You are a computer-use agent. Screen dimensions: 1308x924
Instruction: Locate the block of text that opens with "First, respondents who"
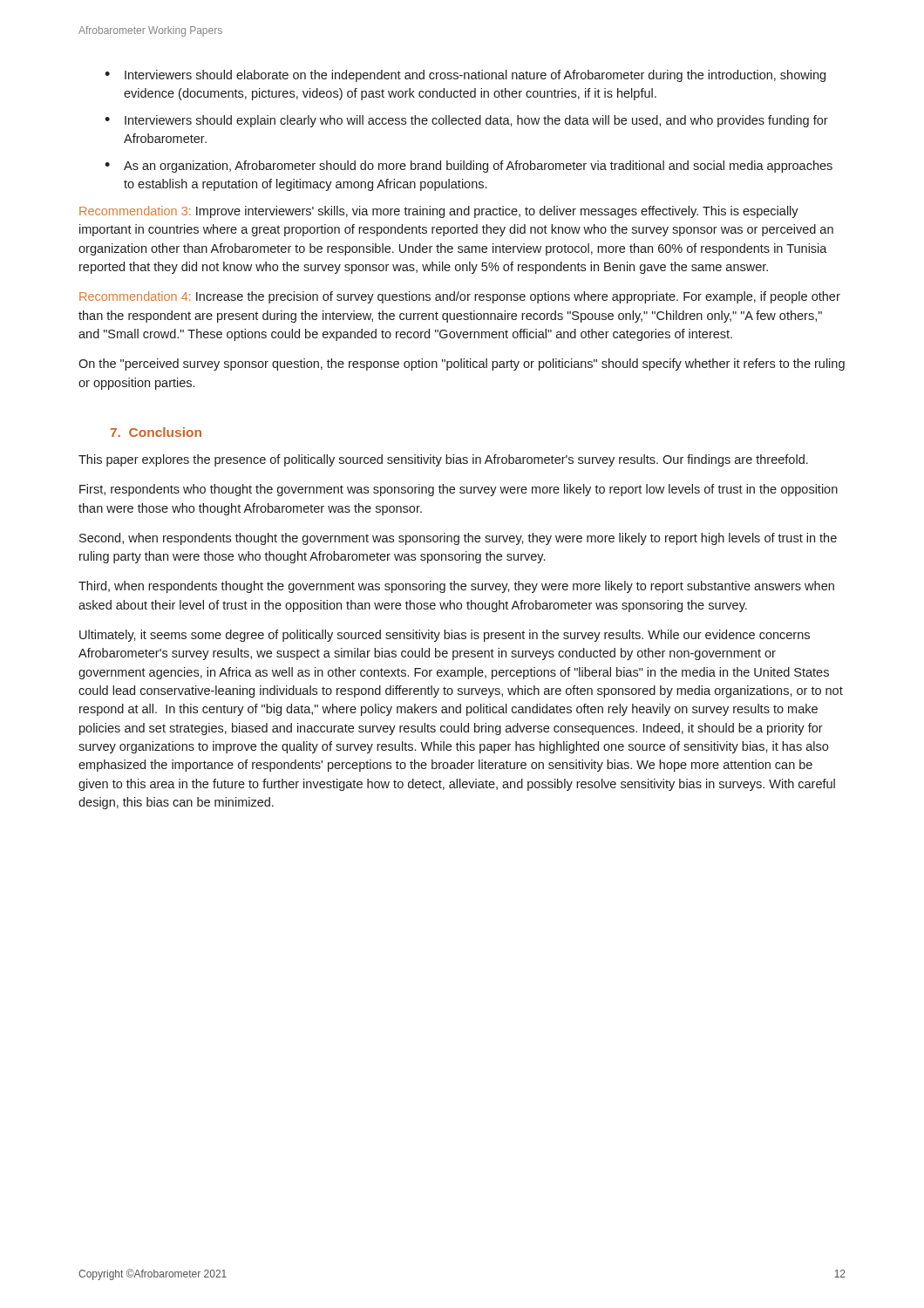point(458,499)
